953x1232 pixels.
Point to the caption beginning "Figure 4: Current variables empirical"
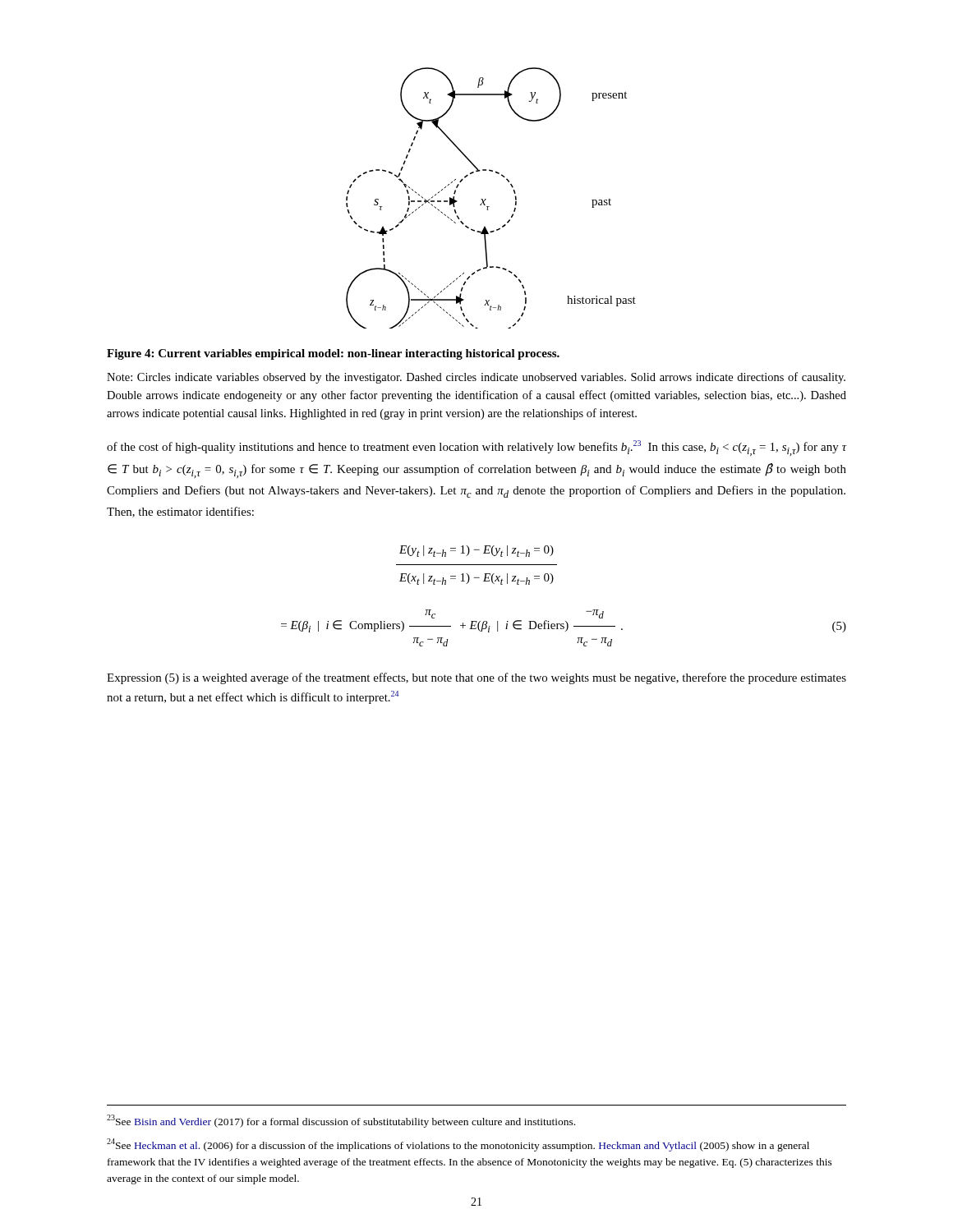333,353
